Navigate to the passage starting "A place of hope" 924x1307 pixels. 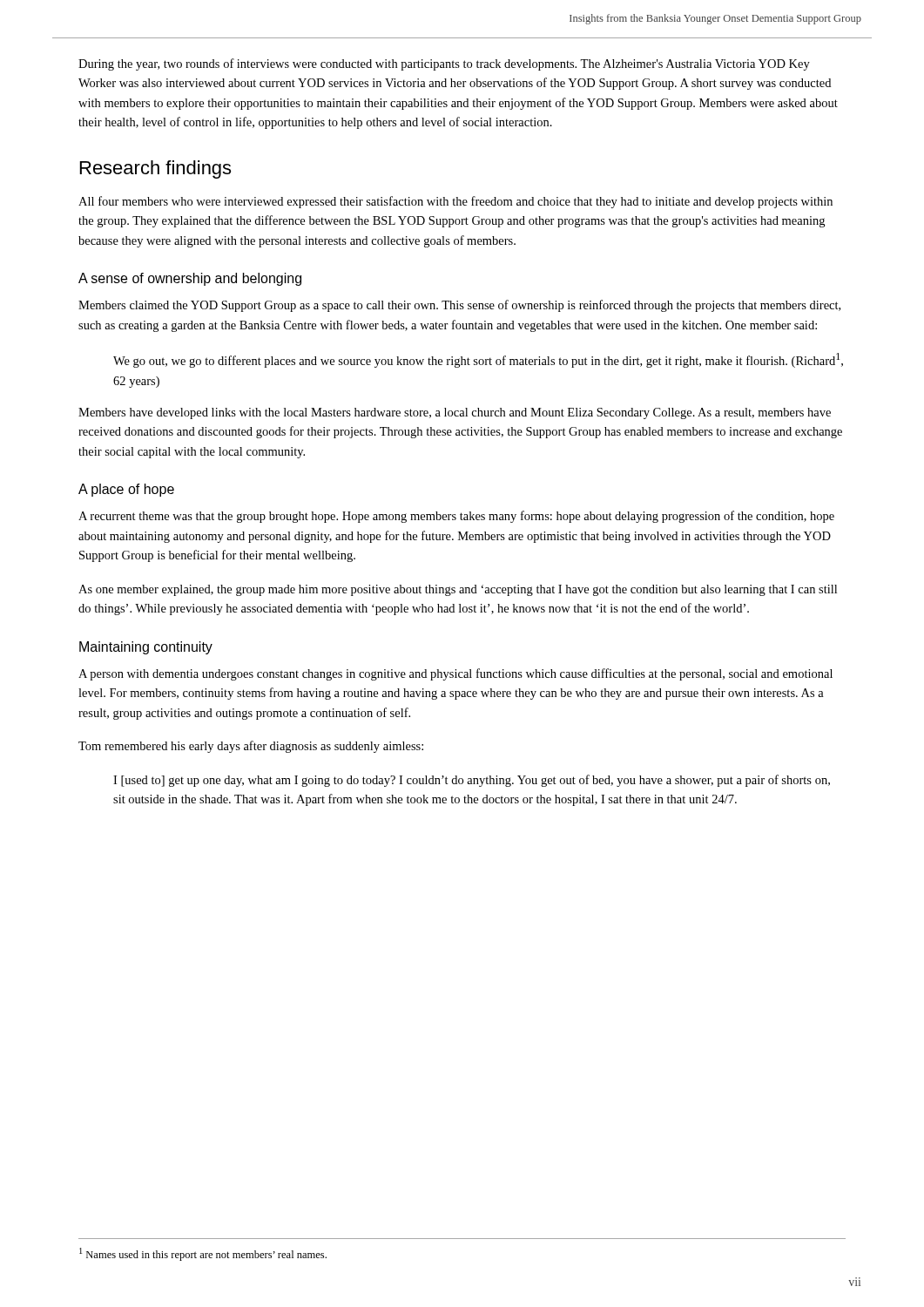point(126,490)
